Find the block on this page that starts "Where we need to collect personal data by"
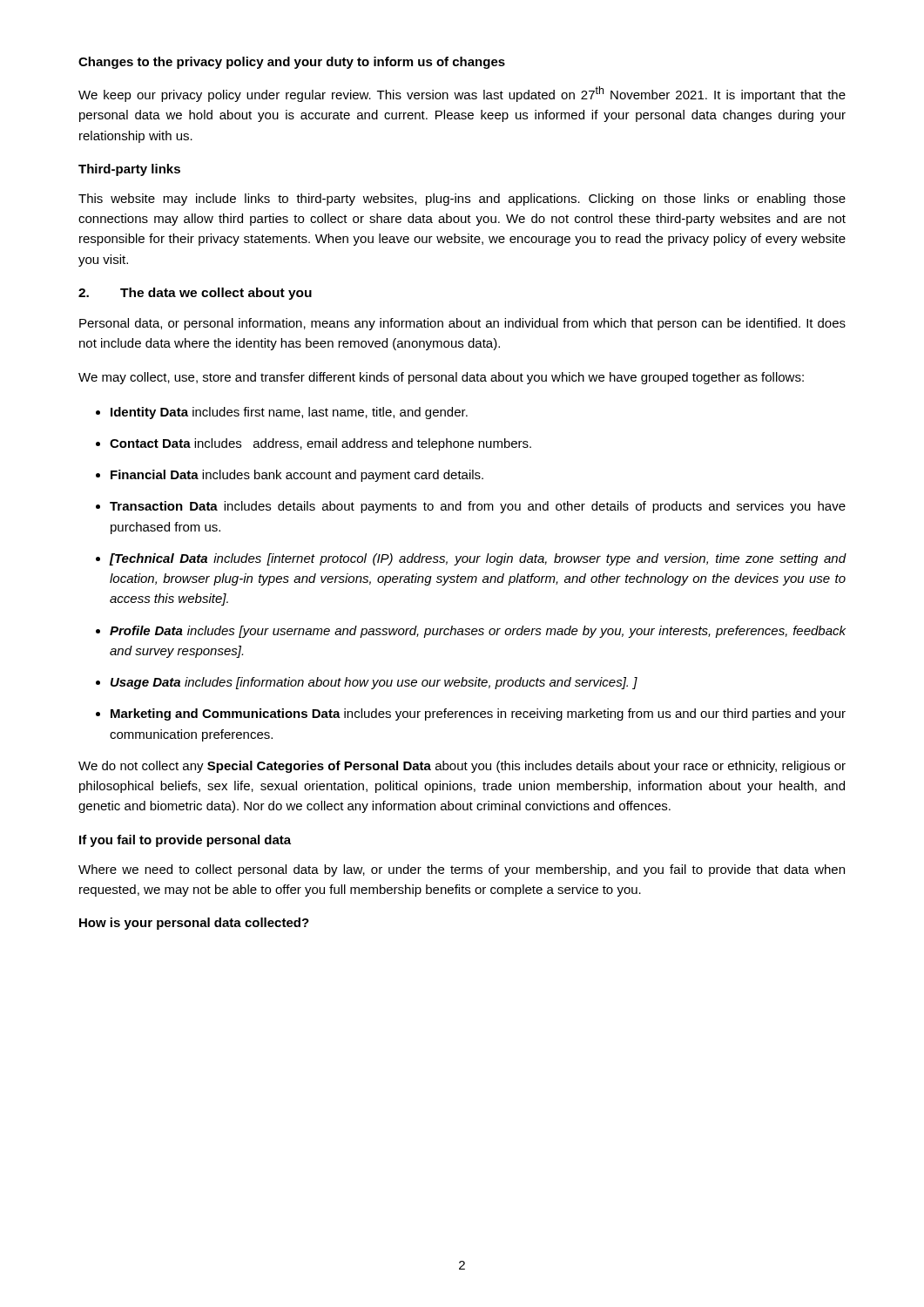The width and height of the screenshot is (924, 1307). (x=462, y=879)
